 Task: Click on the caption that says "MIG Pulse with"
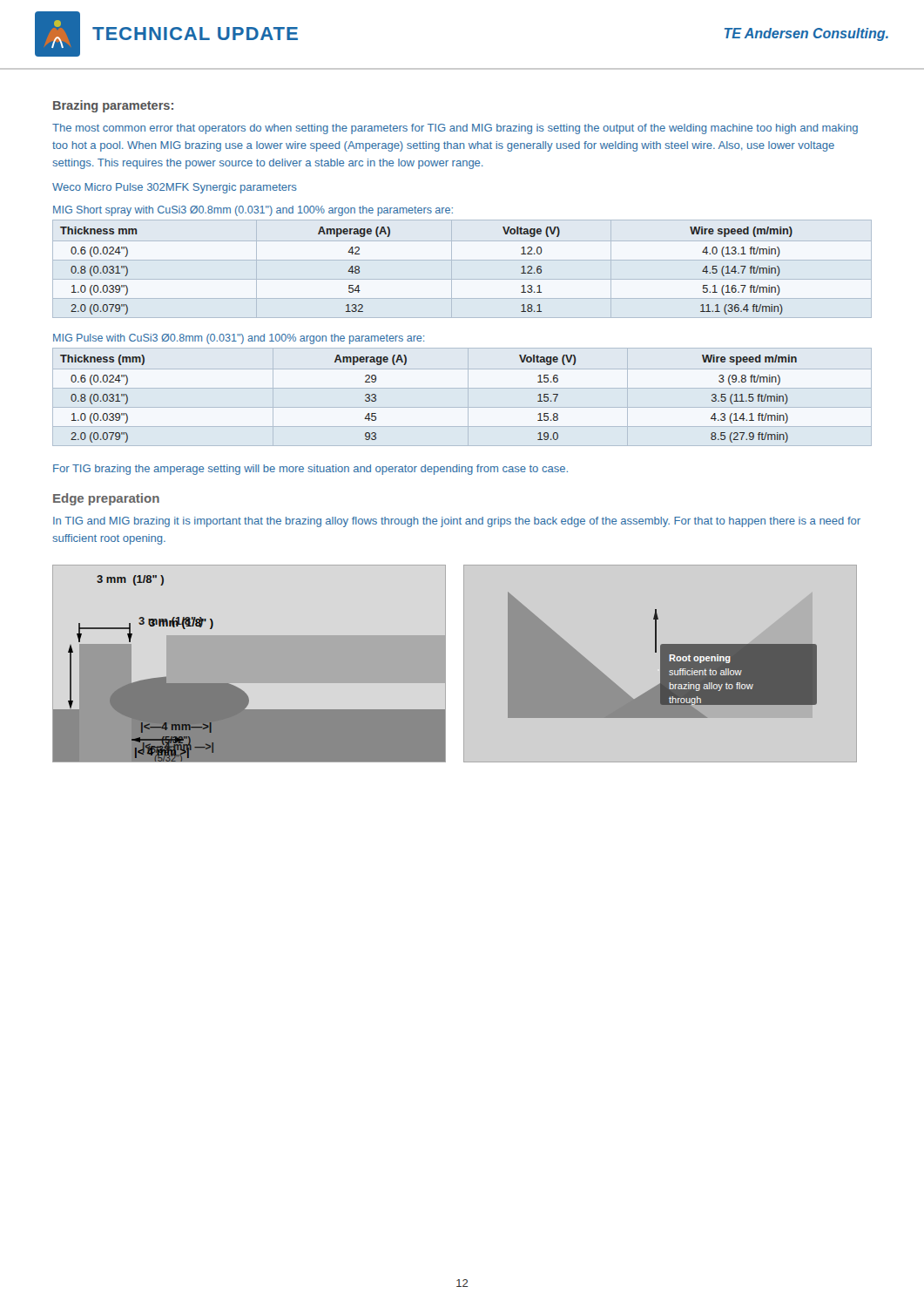click(239, 338)
